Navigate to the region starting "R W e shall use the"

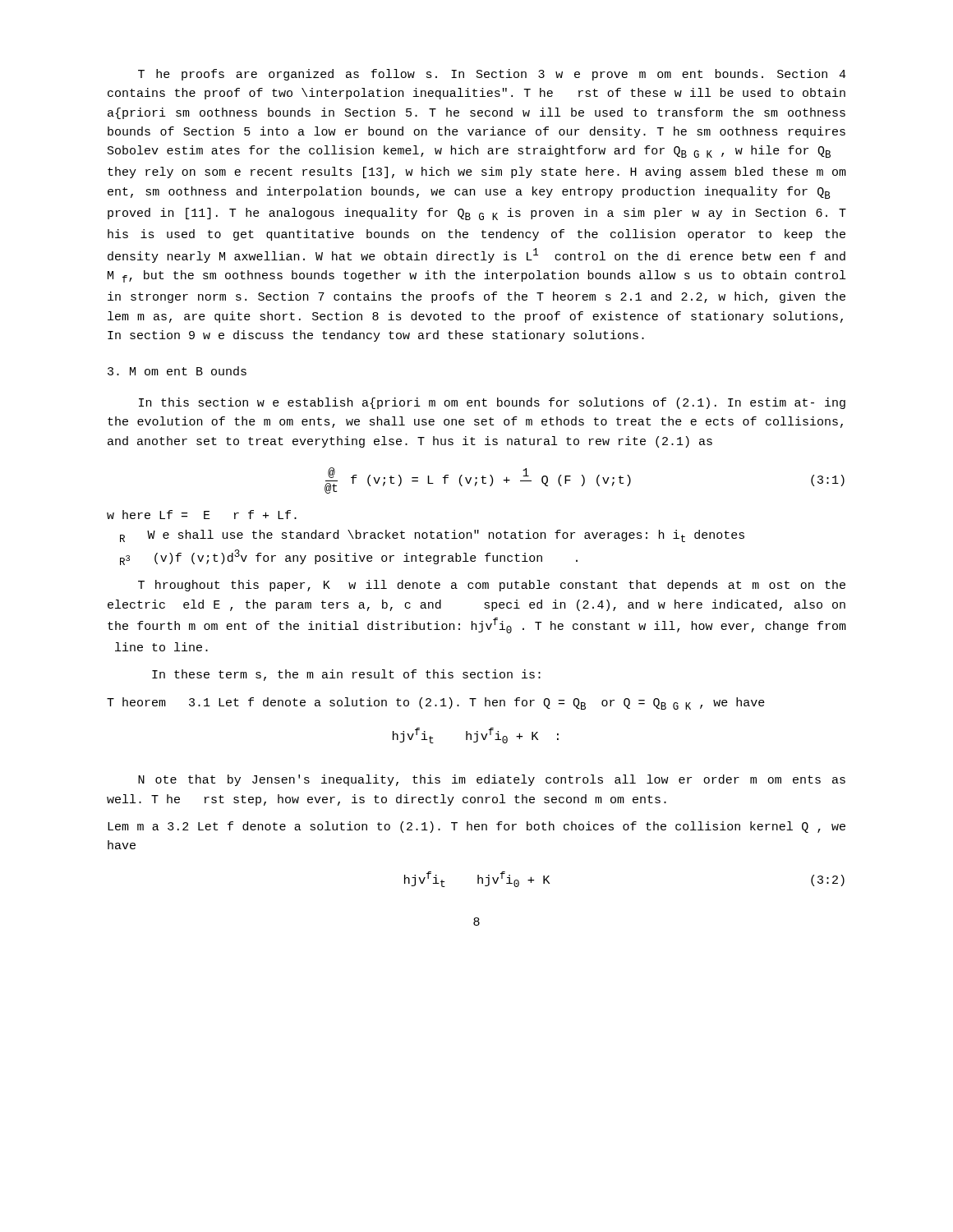(x=476, y=549)
